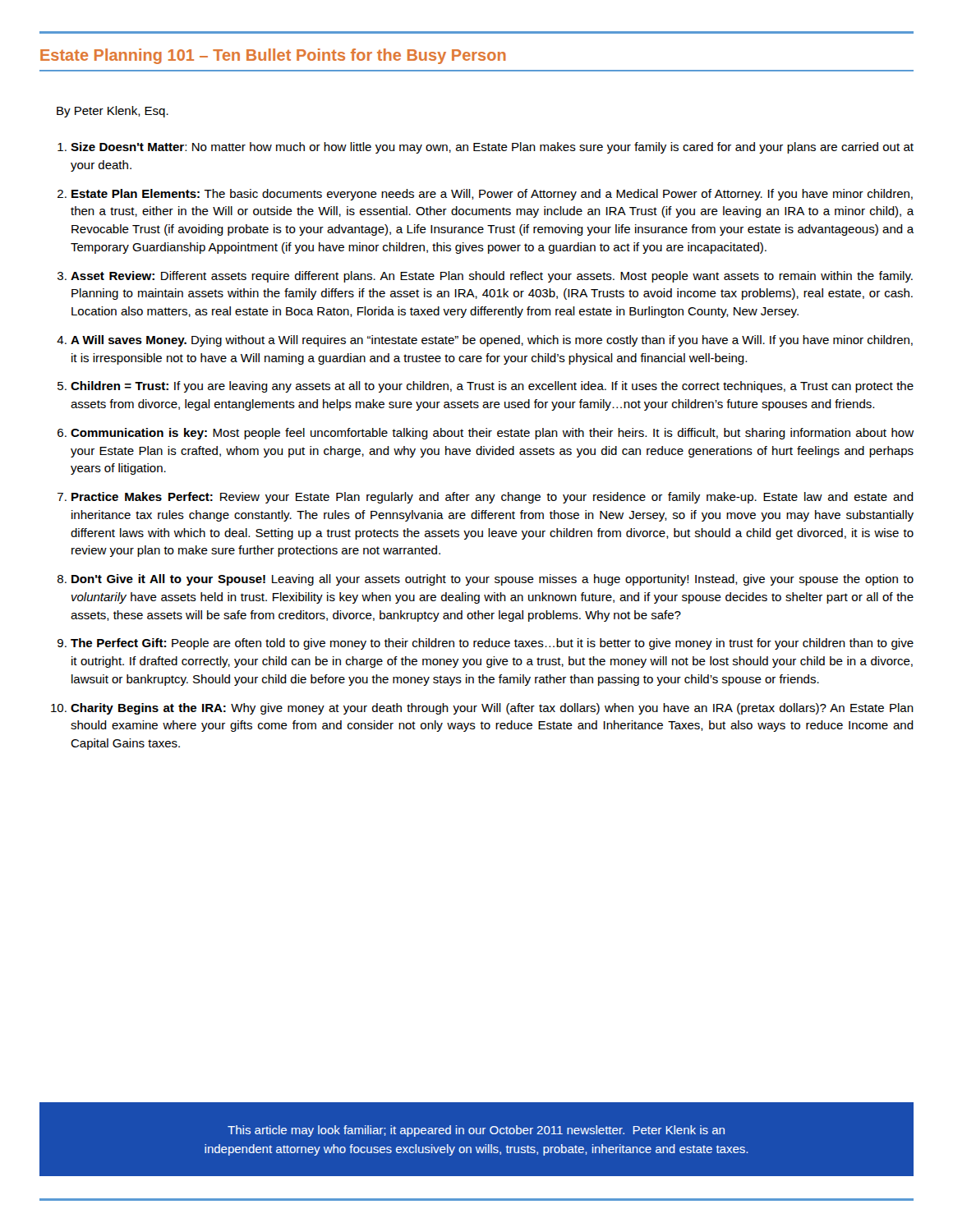Find the text starting "The Perfect Gift: People are often told to"
This screenshot has width=953, height=1232.
click(x=492, y=661)
